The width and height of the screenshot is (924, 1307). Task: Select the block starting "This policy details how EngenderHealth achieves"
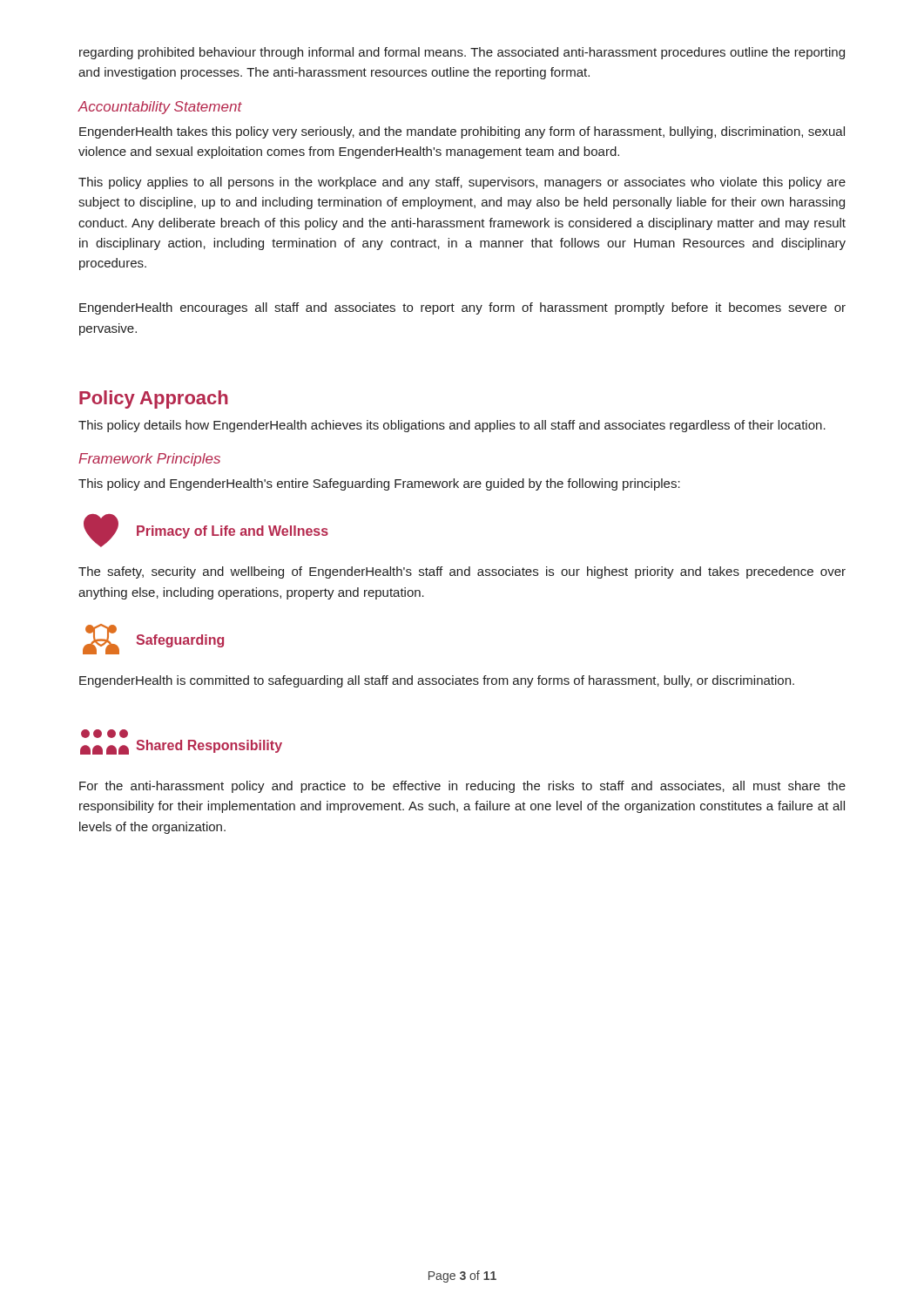tap(462, 425)
